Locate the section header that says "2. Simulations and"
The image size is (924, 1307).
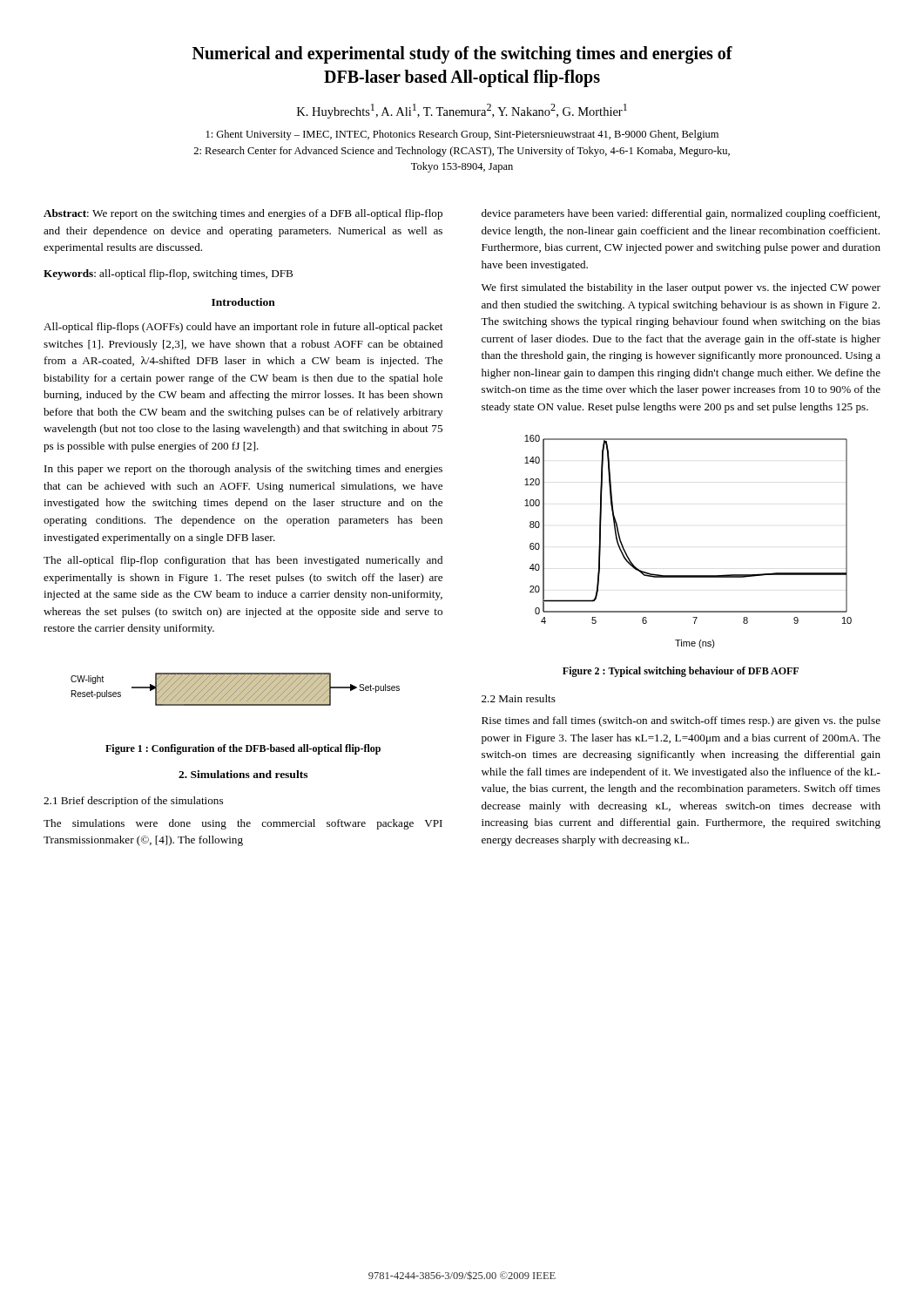pos(243,774)
